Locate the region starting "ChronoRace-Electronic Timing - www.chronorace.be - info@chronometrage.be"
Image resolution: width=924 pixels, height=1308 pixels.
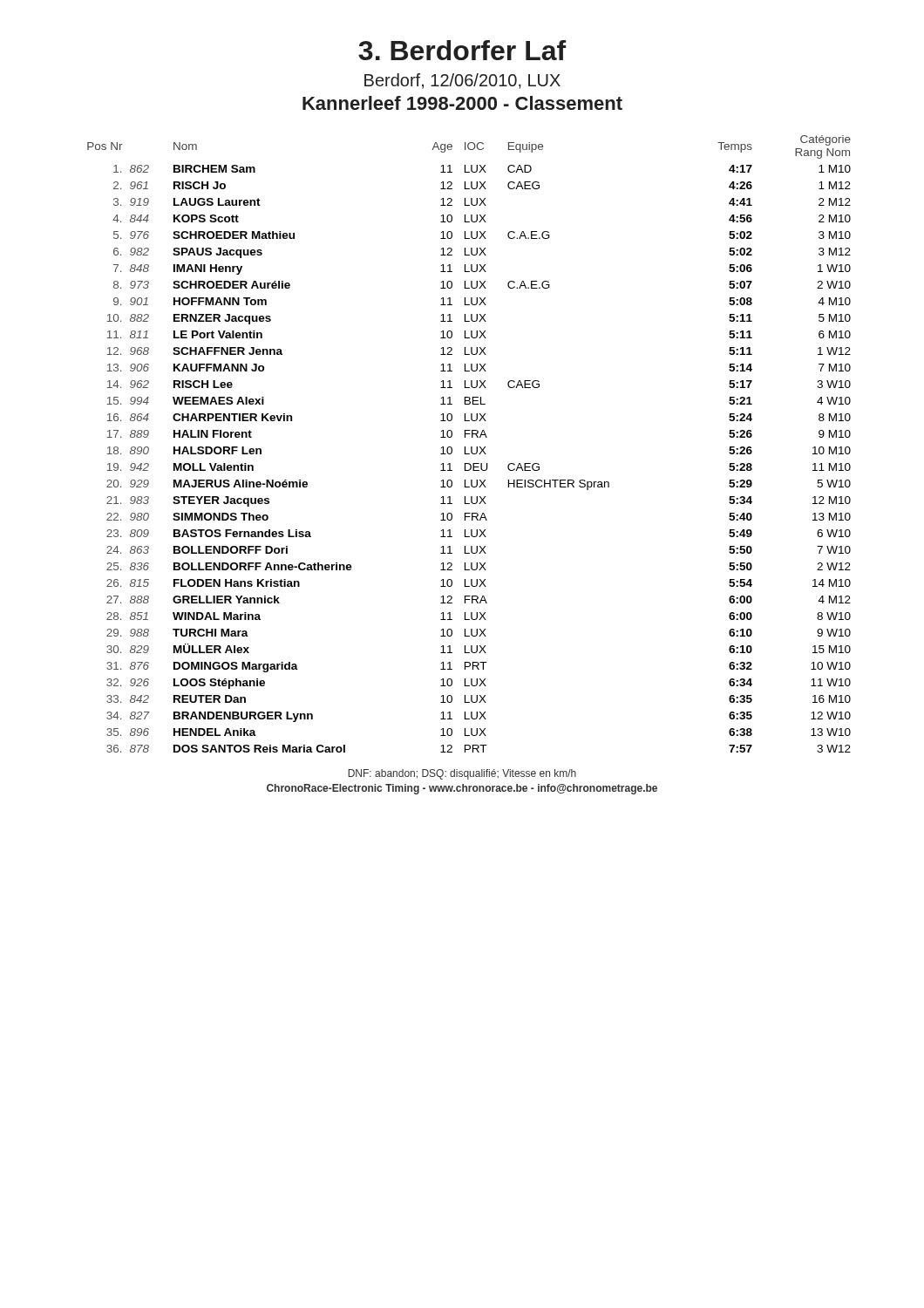click(462, 788)
